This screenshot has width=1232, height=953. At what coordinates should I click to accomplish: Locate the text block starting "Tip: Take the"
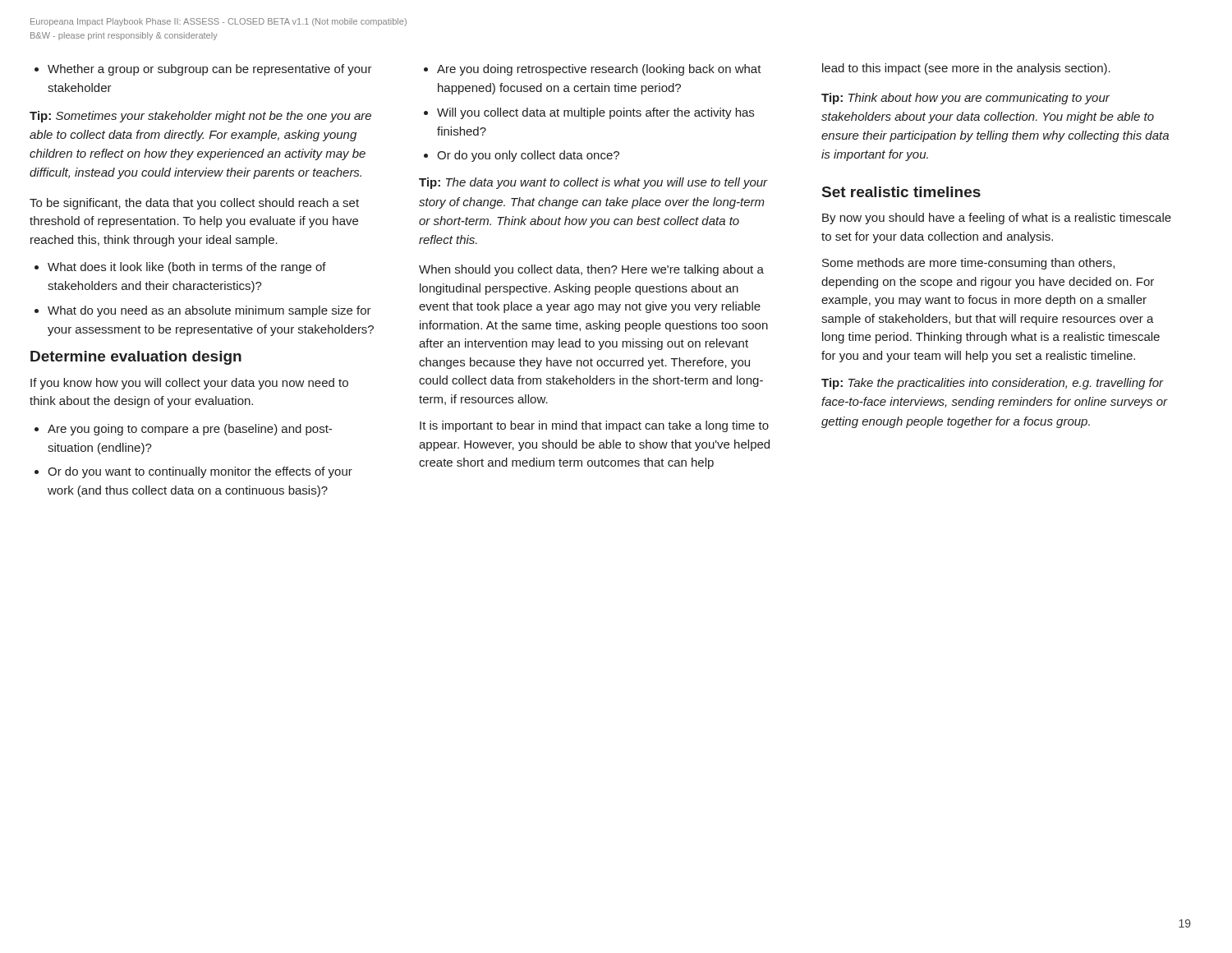click(994, 402)
